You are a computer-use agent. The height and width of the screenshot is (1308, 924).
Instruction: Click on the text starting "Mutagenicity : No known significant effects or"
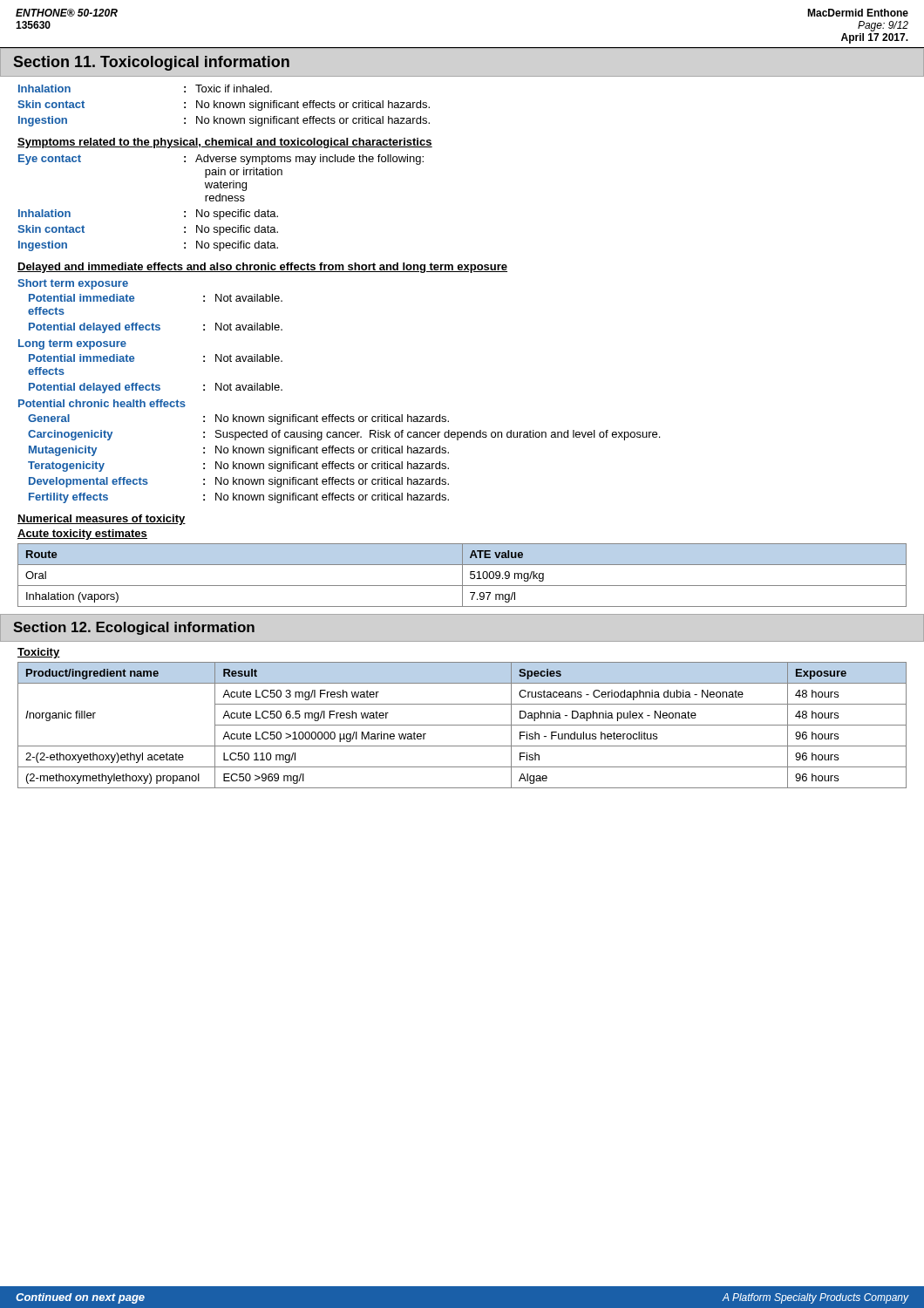tap(239, 450)
